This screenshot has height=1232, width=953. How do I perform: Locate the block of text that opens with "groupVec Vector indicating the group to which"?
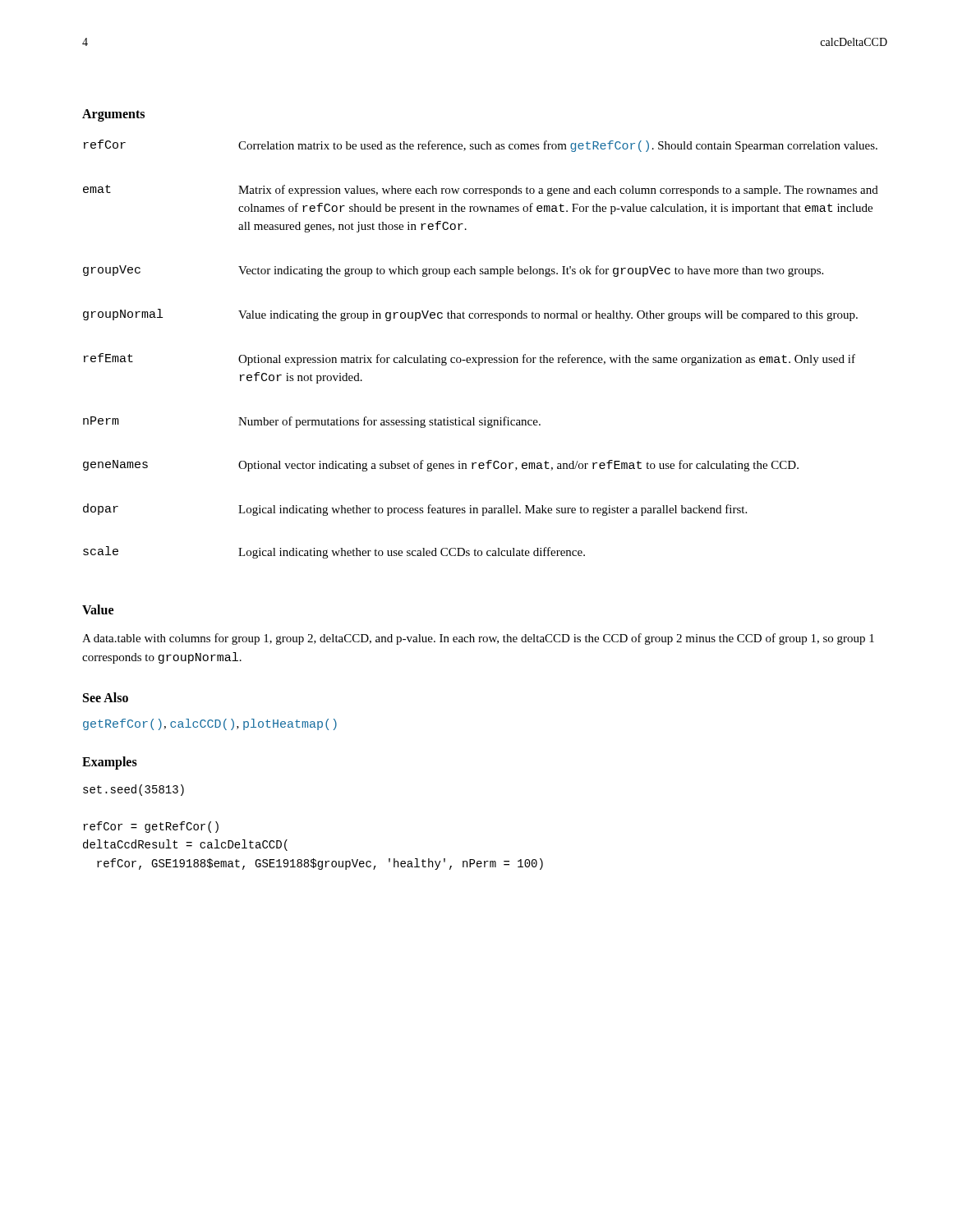(485, 273)
